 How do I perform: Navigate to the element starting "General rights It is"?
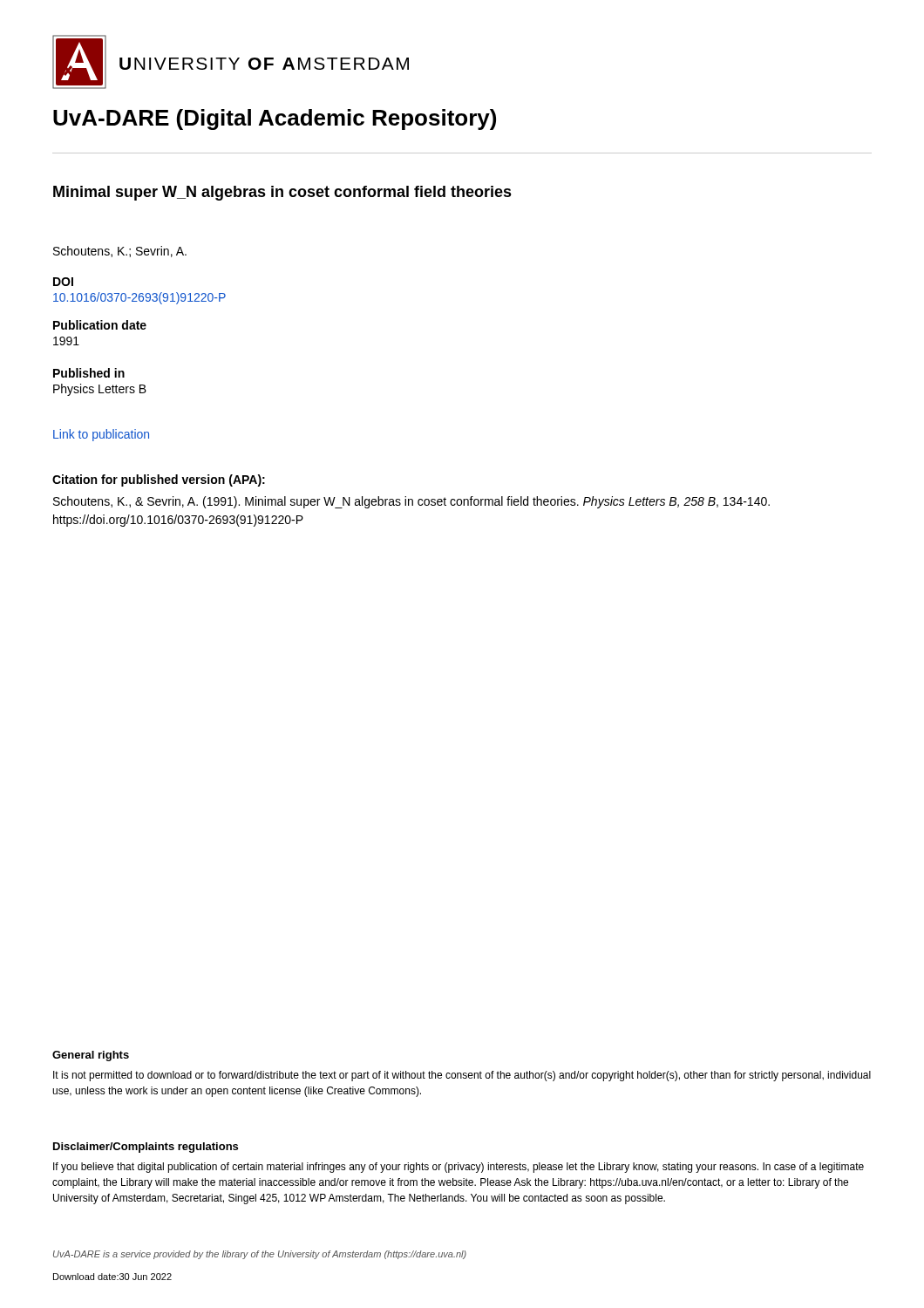[462, 1072]
